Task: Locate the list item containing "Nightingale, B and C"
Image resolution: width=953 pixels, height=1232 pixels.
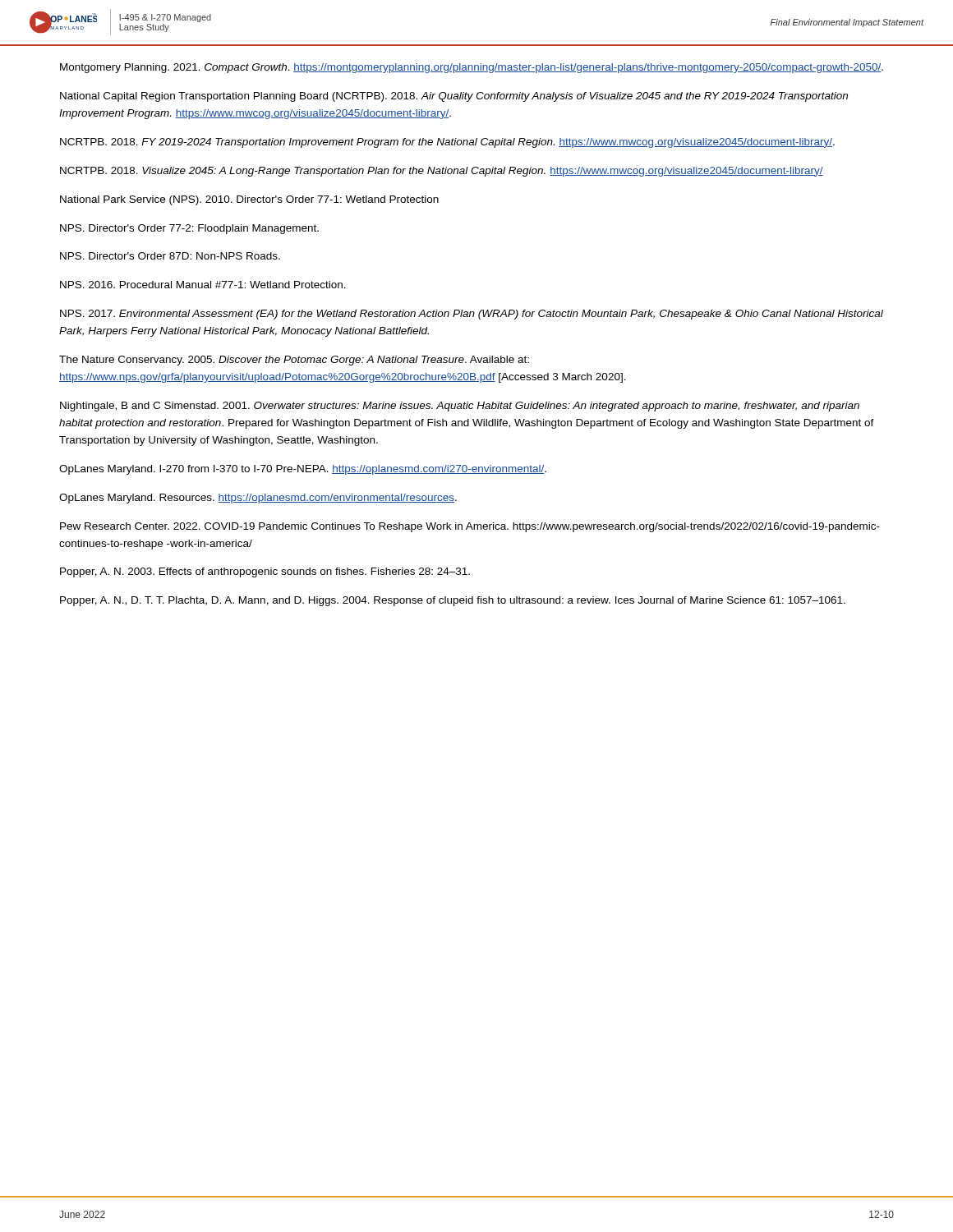Action: [466, 423]
